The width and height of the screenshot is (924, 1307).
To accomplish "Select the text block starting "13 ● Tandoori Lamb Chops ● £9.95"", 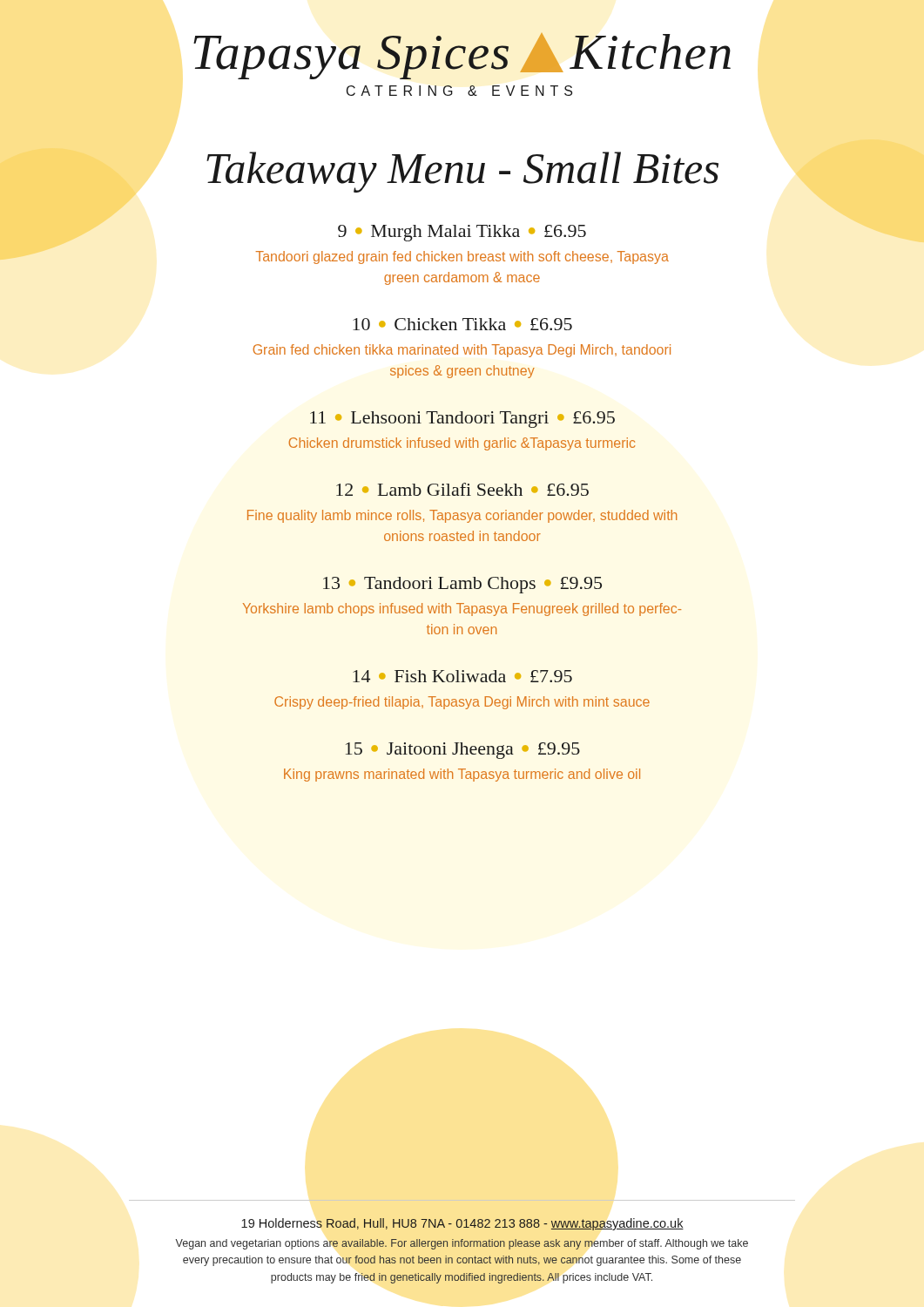I will click(x=462, y=606).
